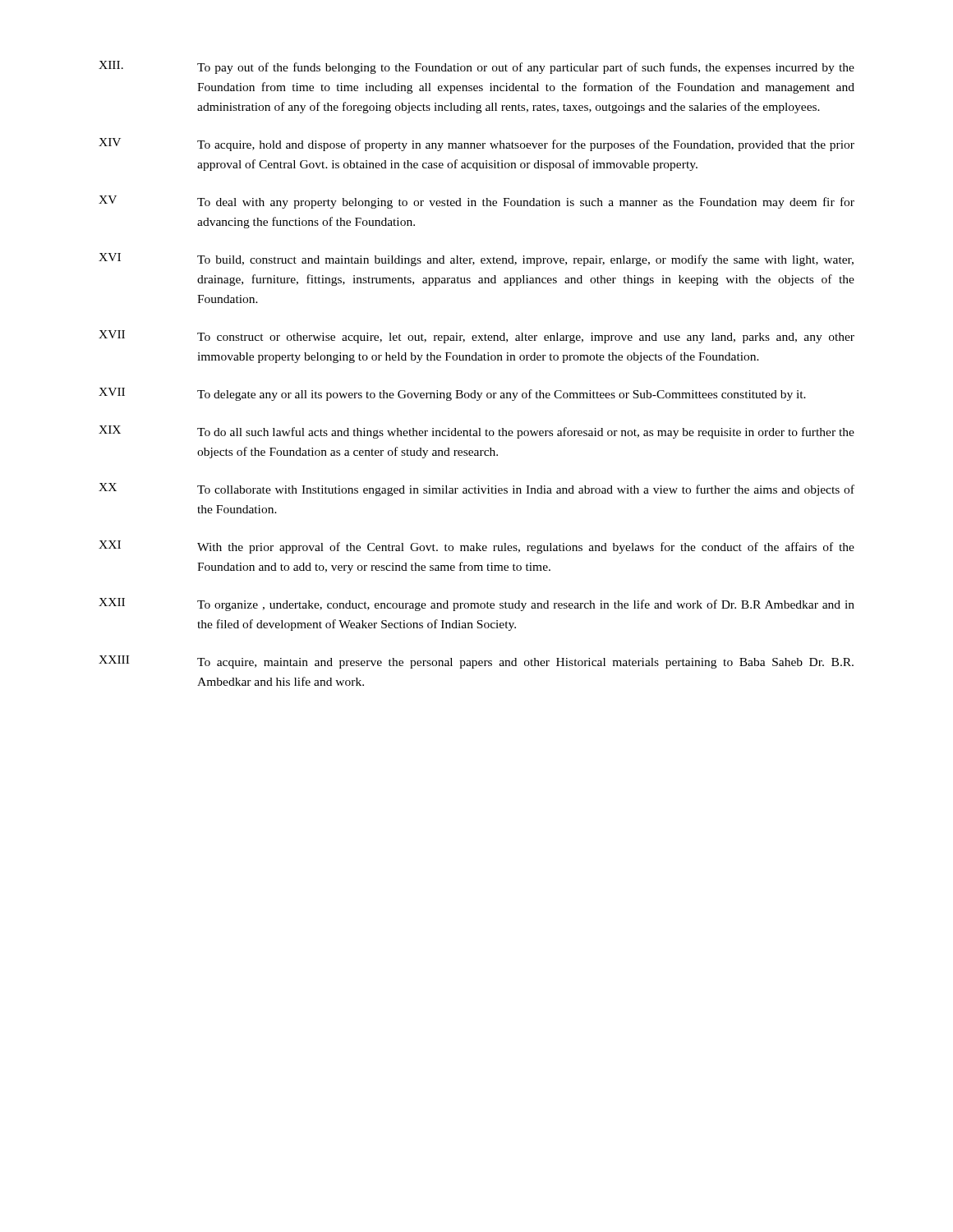Click on the list item with the text "XV To deal with any"

tap(476, 212)
